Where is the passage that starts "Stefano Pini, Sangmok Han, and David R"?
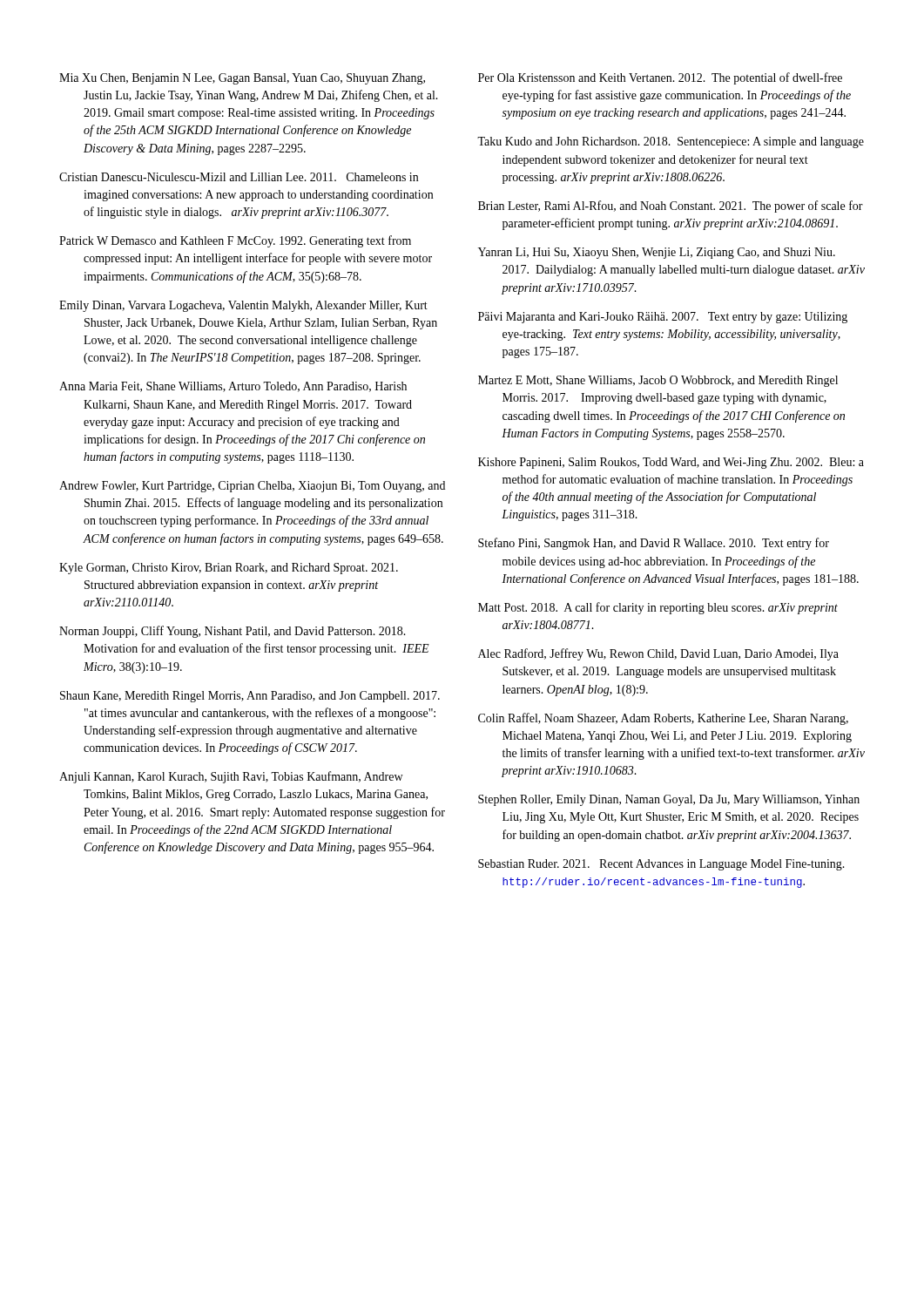Image resolution: width=924 pixels, height=1307 pixels. (668, 561)
